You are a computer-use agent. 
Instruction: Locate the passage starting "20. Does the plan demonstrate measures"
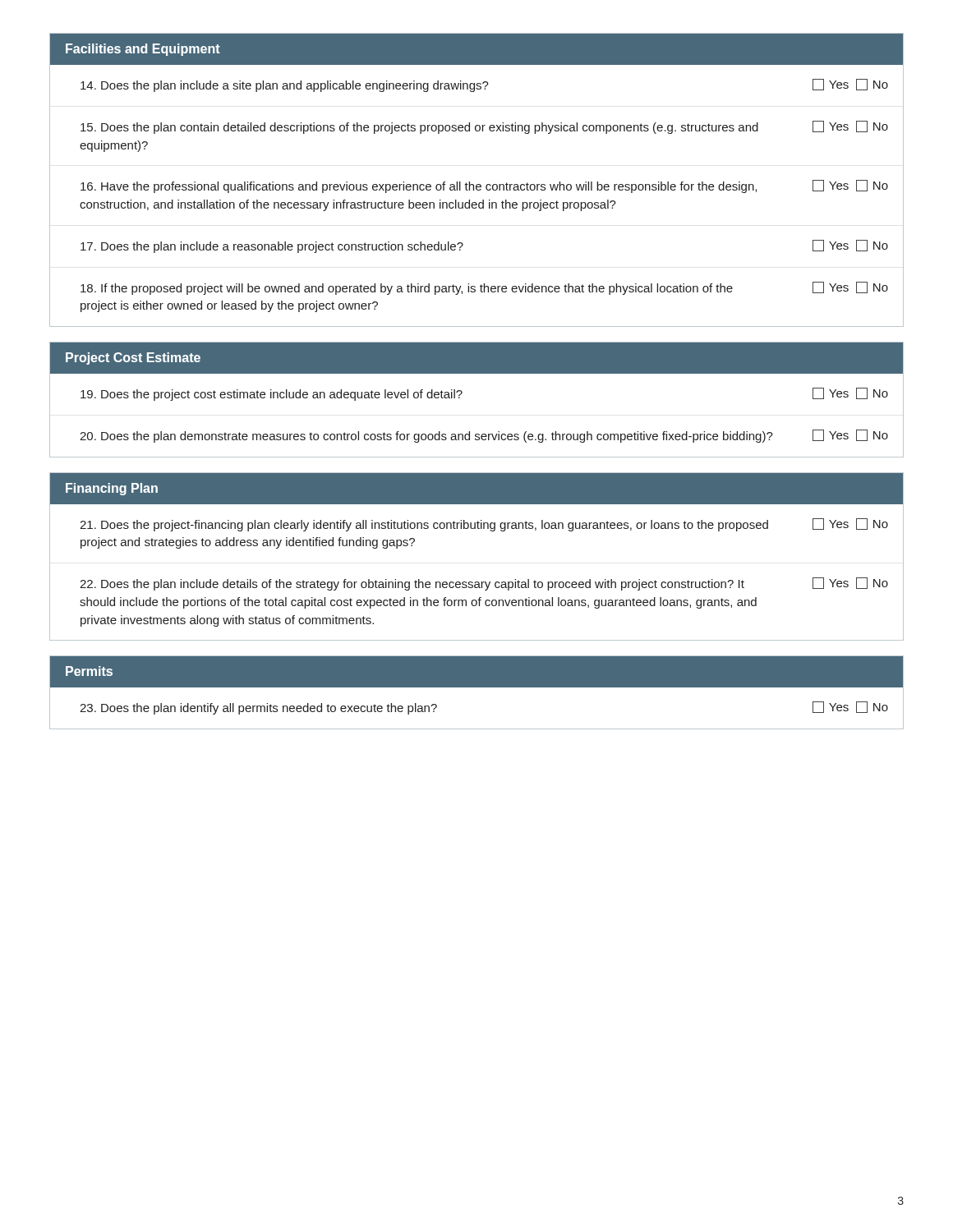pos(484,436)
